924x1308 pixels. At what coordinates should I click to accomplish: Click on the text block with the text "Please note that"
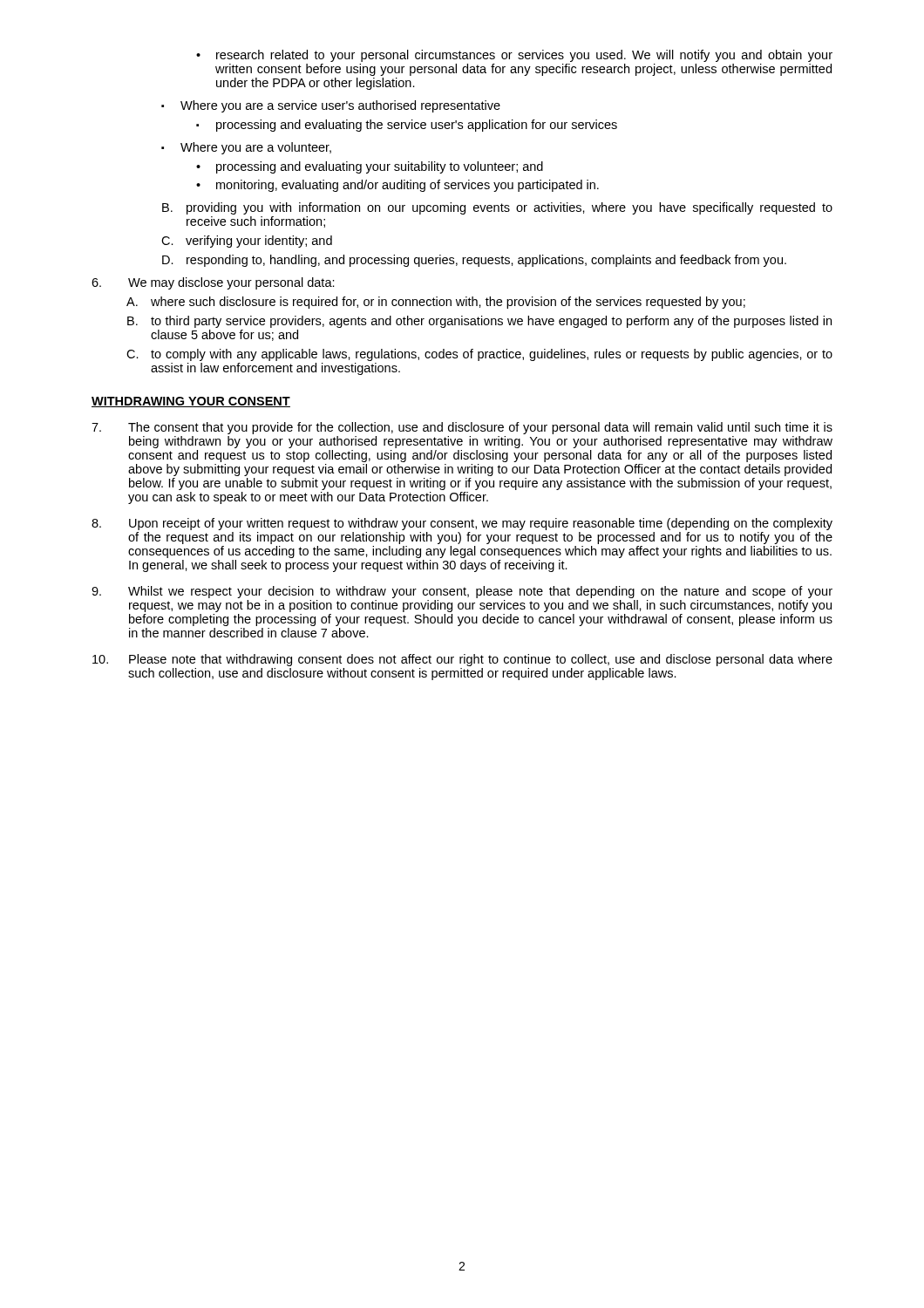[x=462, y=666]
